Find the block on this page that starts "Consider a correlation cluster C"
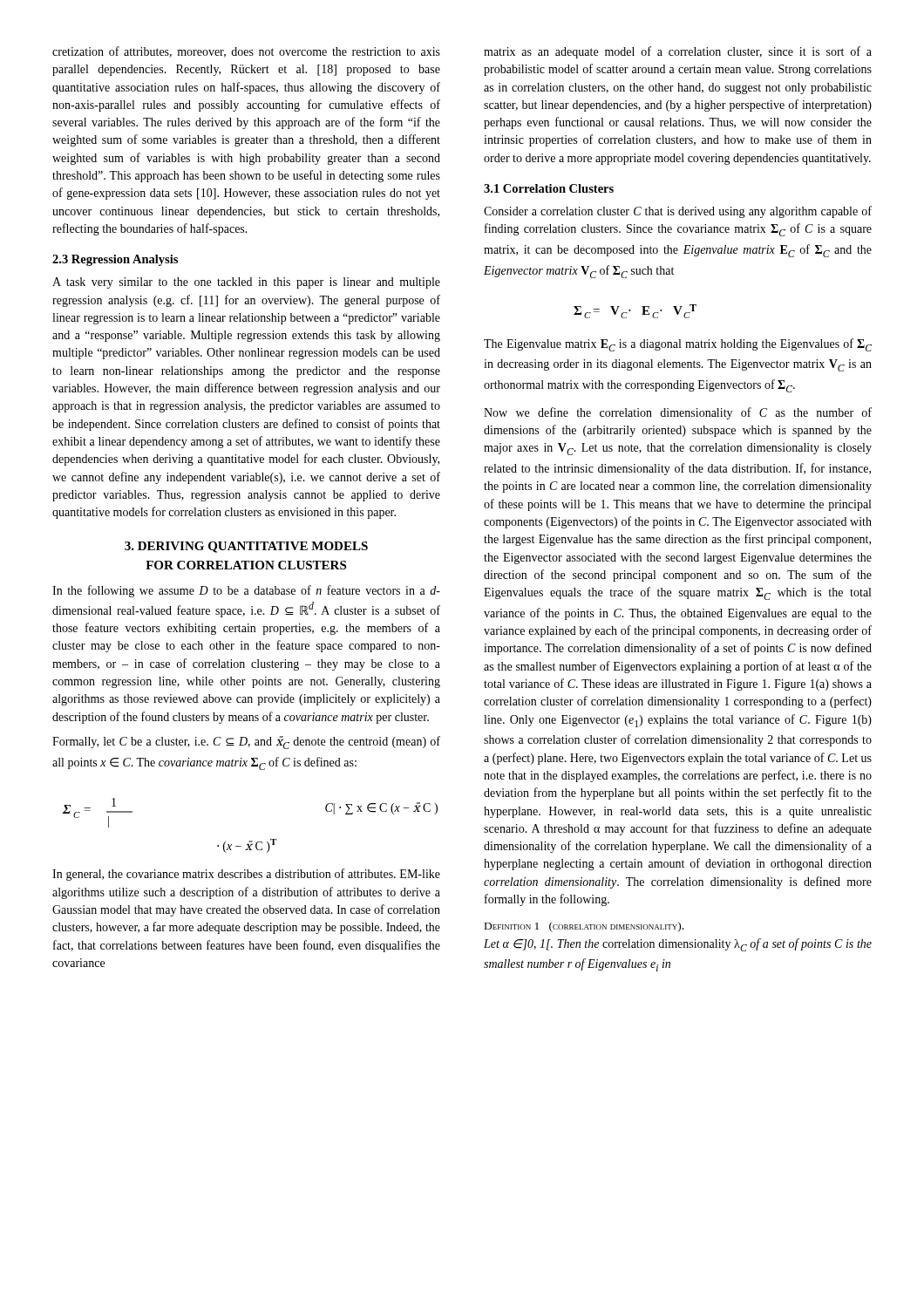Screen dimensions: 1308x924 point(678,243)
